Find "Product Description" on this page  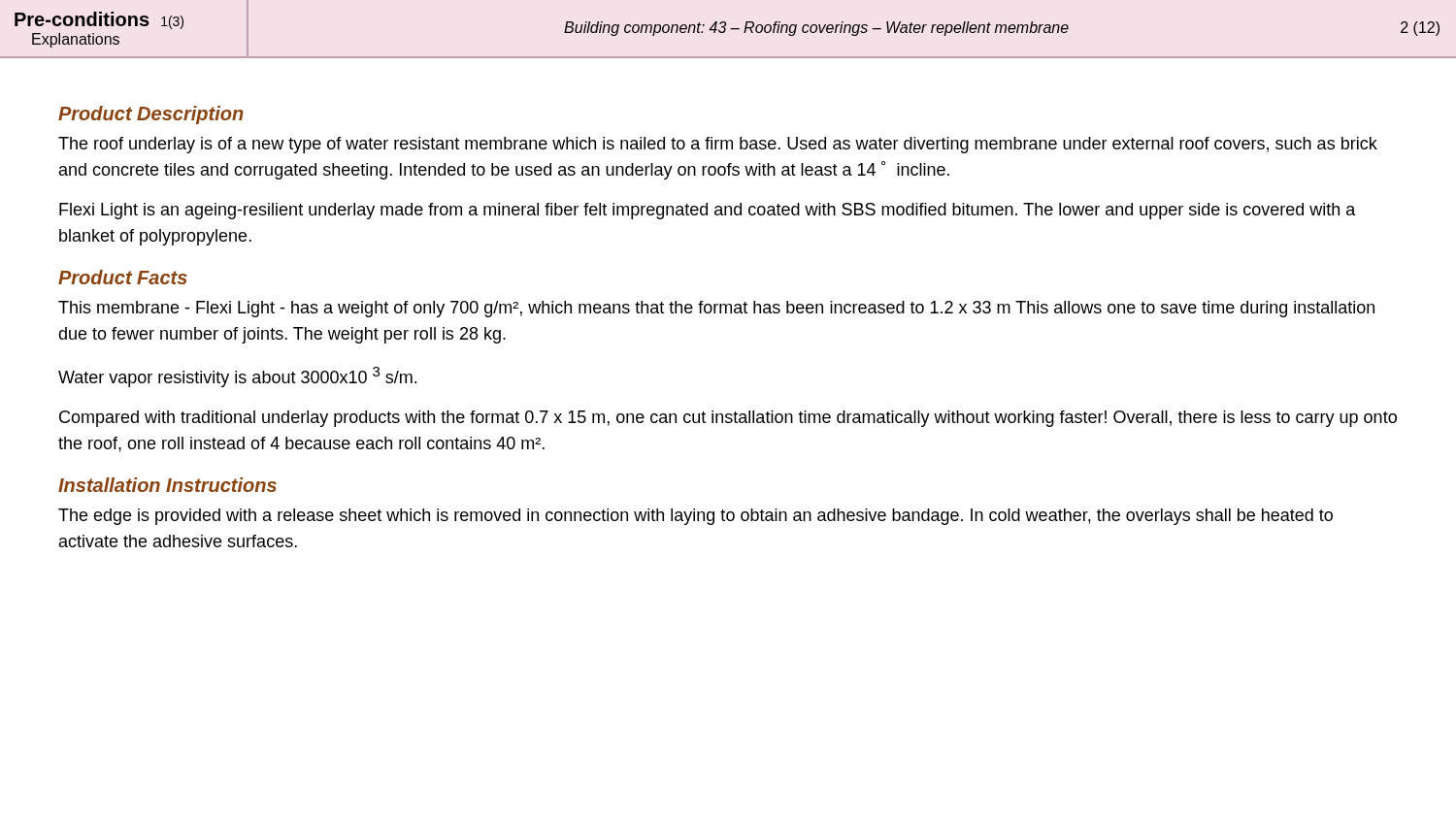[x=151, y=114]
